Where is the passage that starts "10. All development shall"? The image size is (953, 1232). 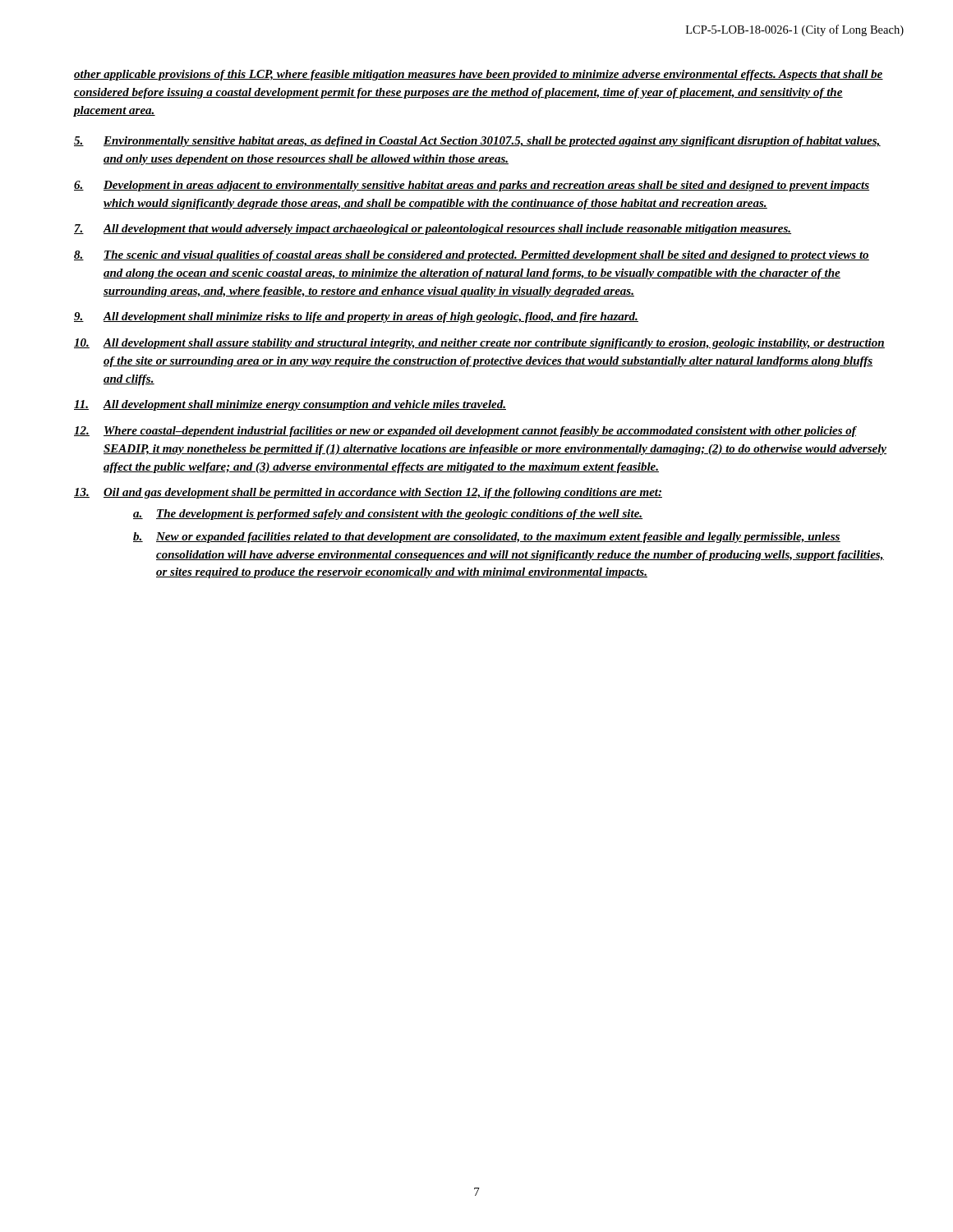481,361
